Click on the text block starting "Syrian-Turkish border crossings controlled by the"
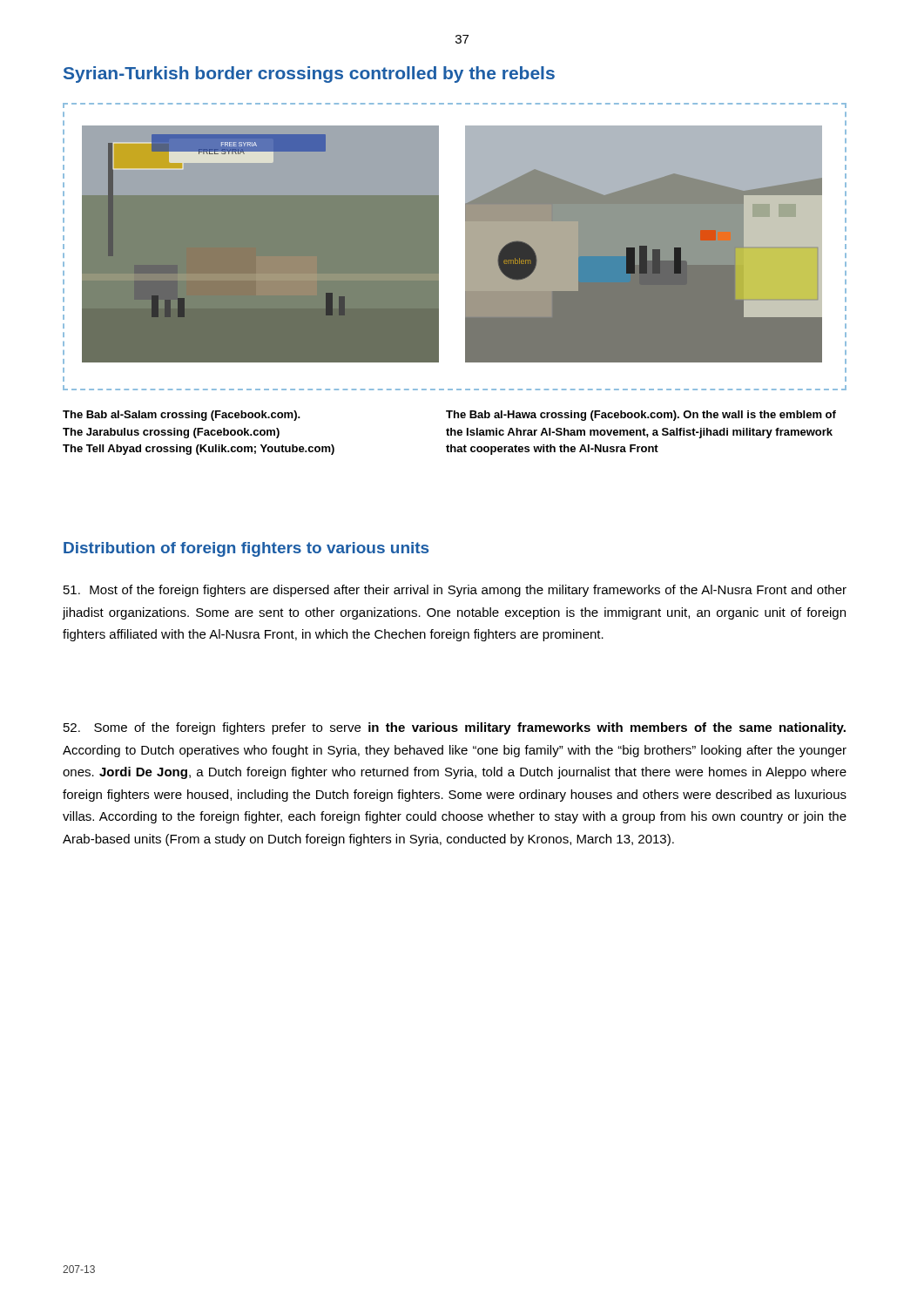Viewport: 924px width, 1307px height. (309, 73)
